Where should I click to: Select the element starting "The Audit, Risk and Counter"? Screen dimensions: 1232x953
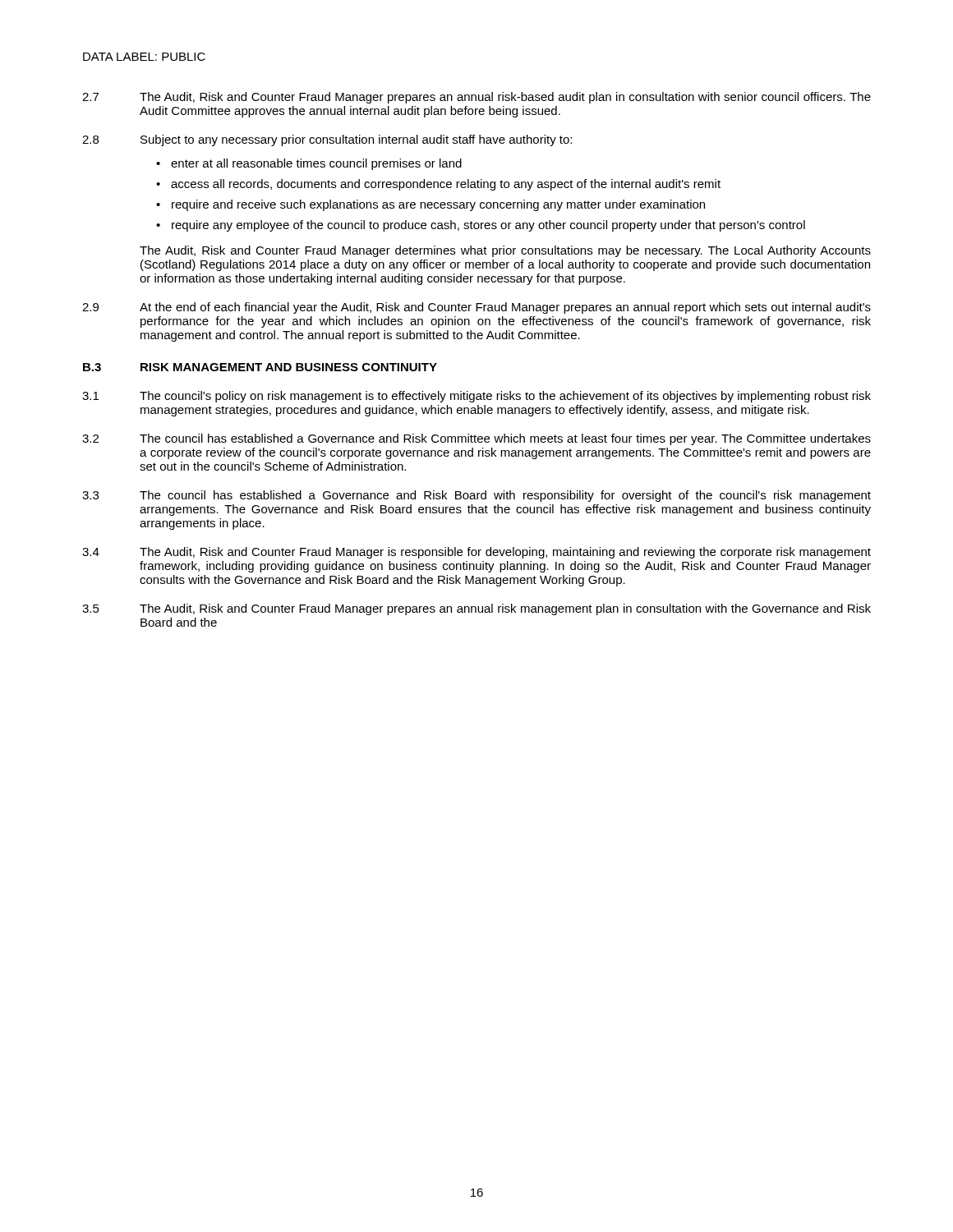pyautogui.click(x=505, y=264)
